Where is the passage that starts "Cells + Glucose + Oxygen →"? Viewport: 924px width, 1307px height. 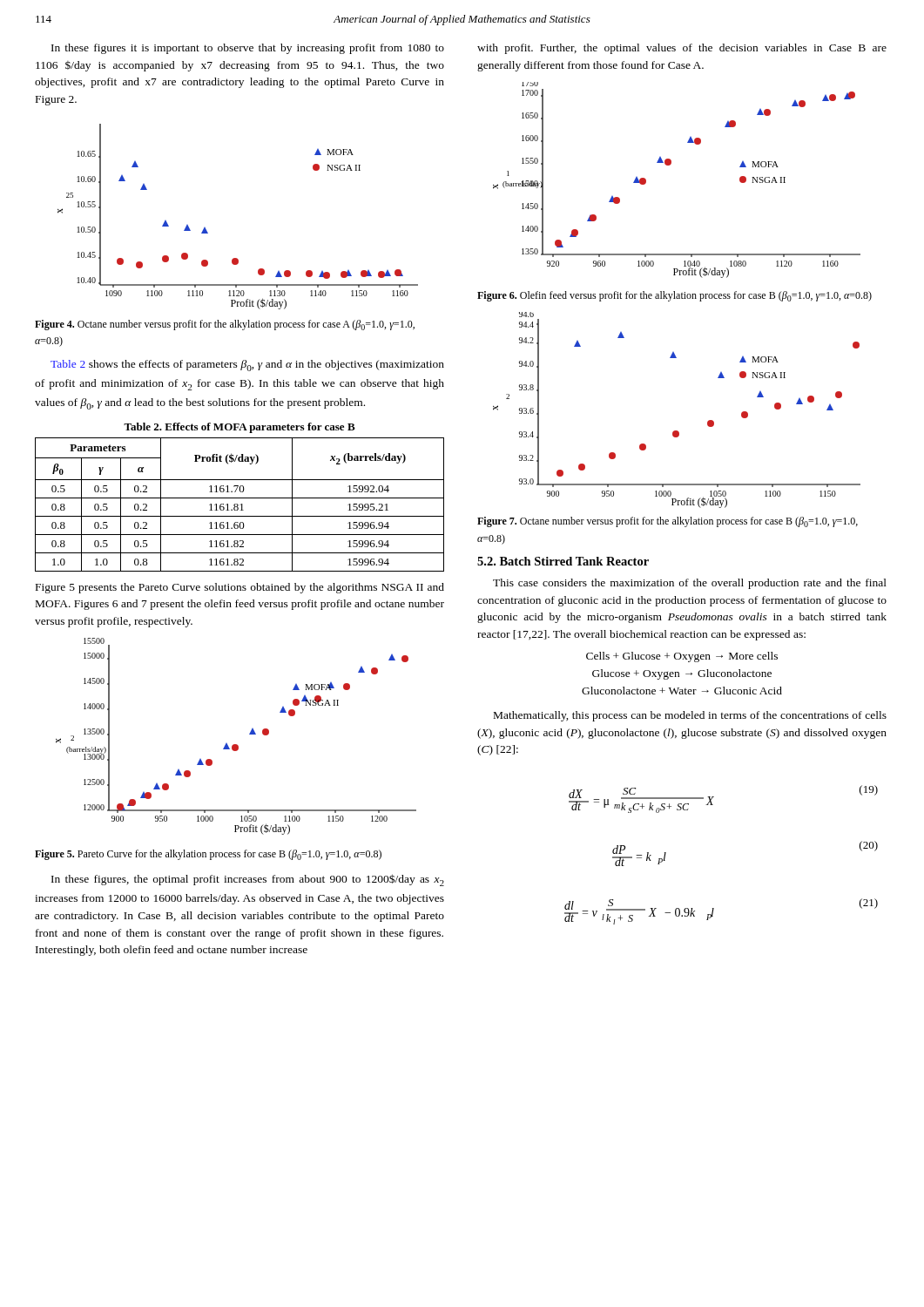pyautogui.click(x=682, y=656)
